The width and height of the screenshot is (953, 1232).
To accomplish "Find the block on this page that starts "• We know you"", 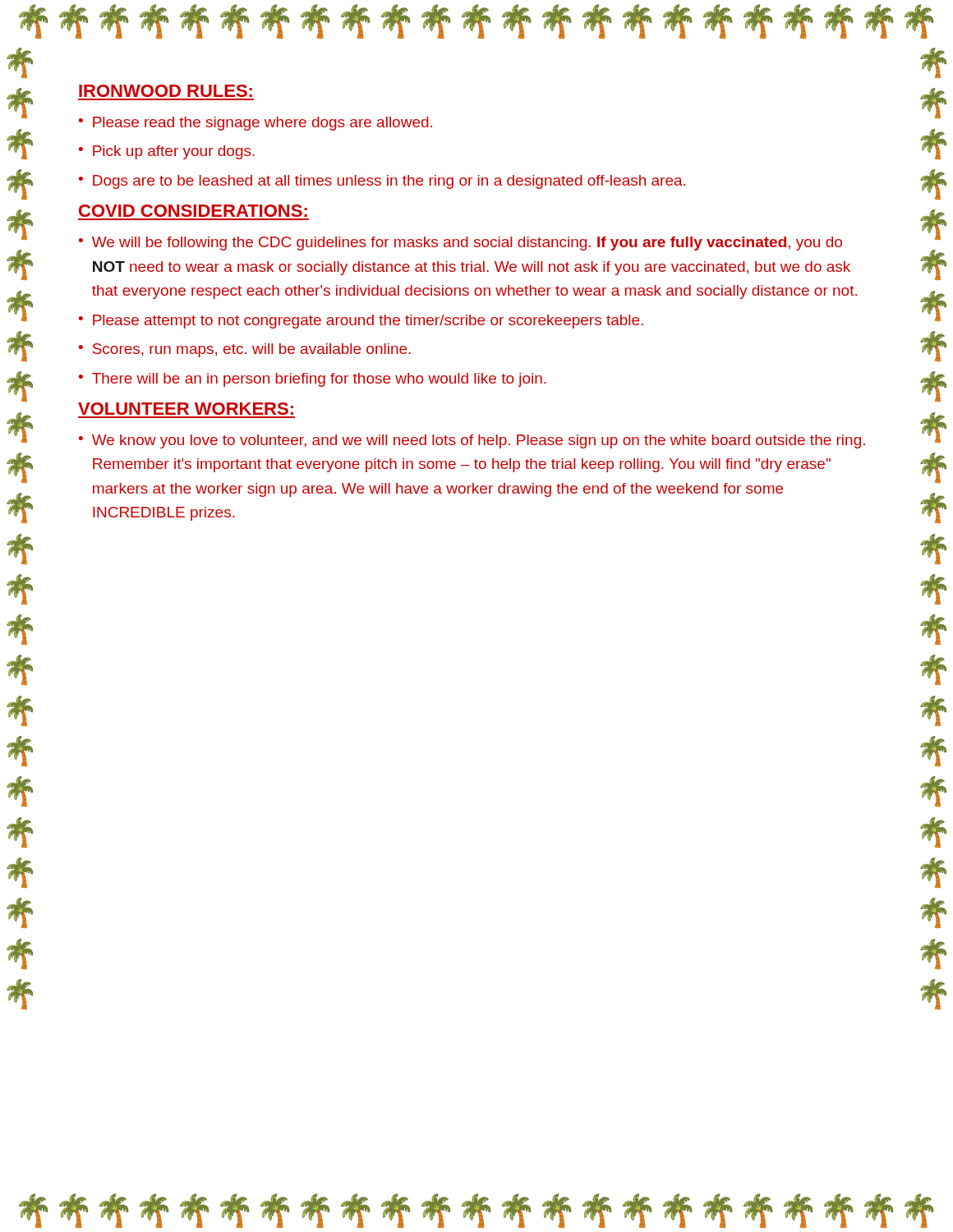I will pos(476,476).
